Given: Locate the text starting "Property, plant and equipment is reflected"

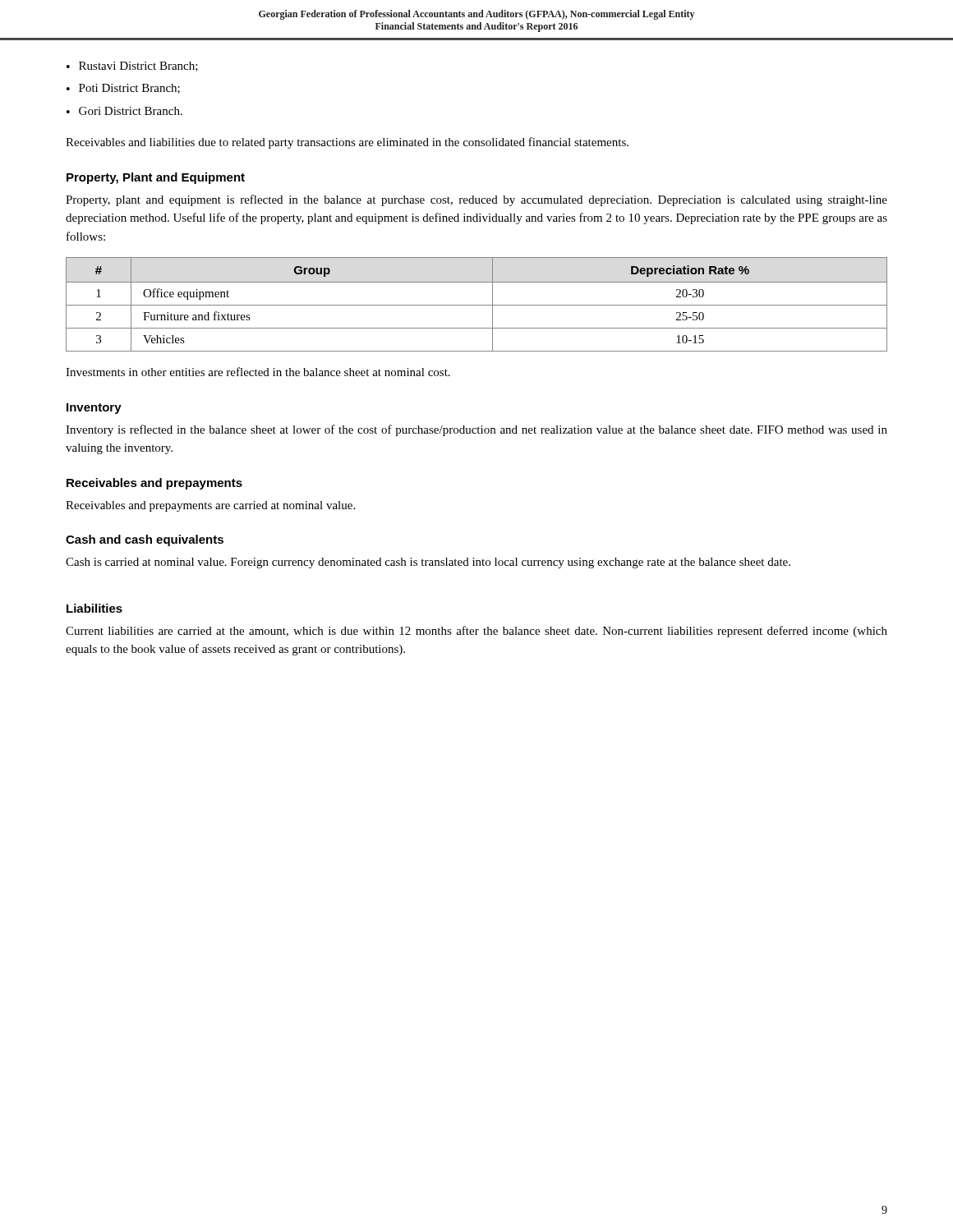Looking at the screenshot, I should (476, 218).
